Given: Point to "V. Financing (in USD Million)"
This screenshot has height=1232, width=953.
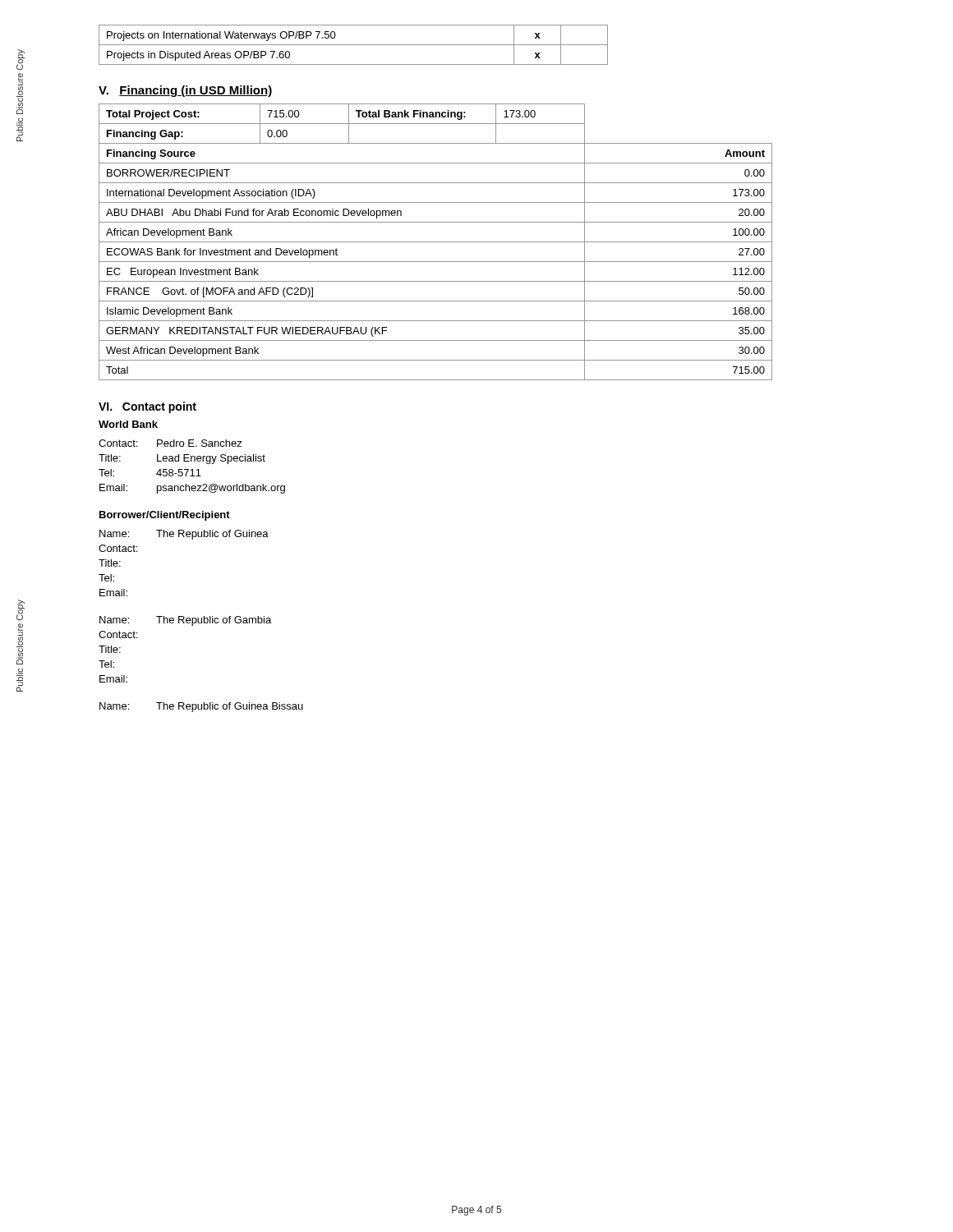Looking at the screenshot, I should tap(185, 90).
